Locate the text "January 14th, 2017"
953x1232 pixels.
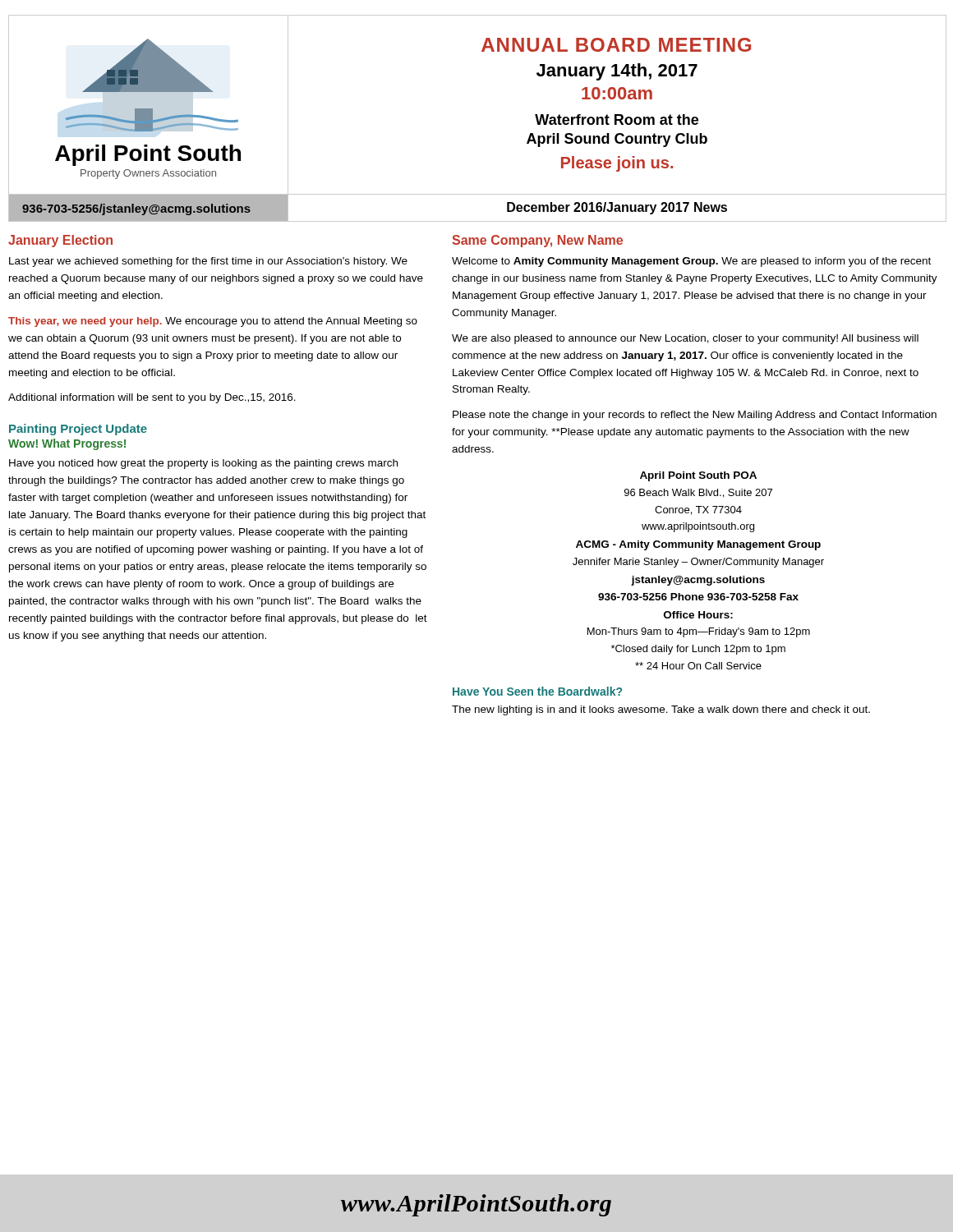617,70
